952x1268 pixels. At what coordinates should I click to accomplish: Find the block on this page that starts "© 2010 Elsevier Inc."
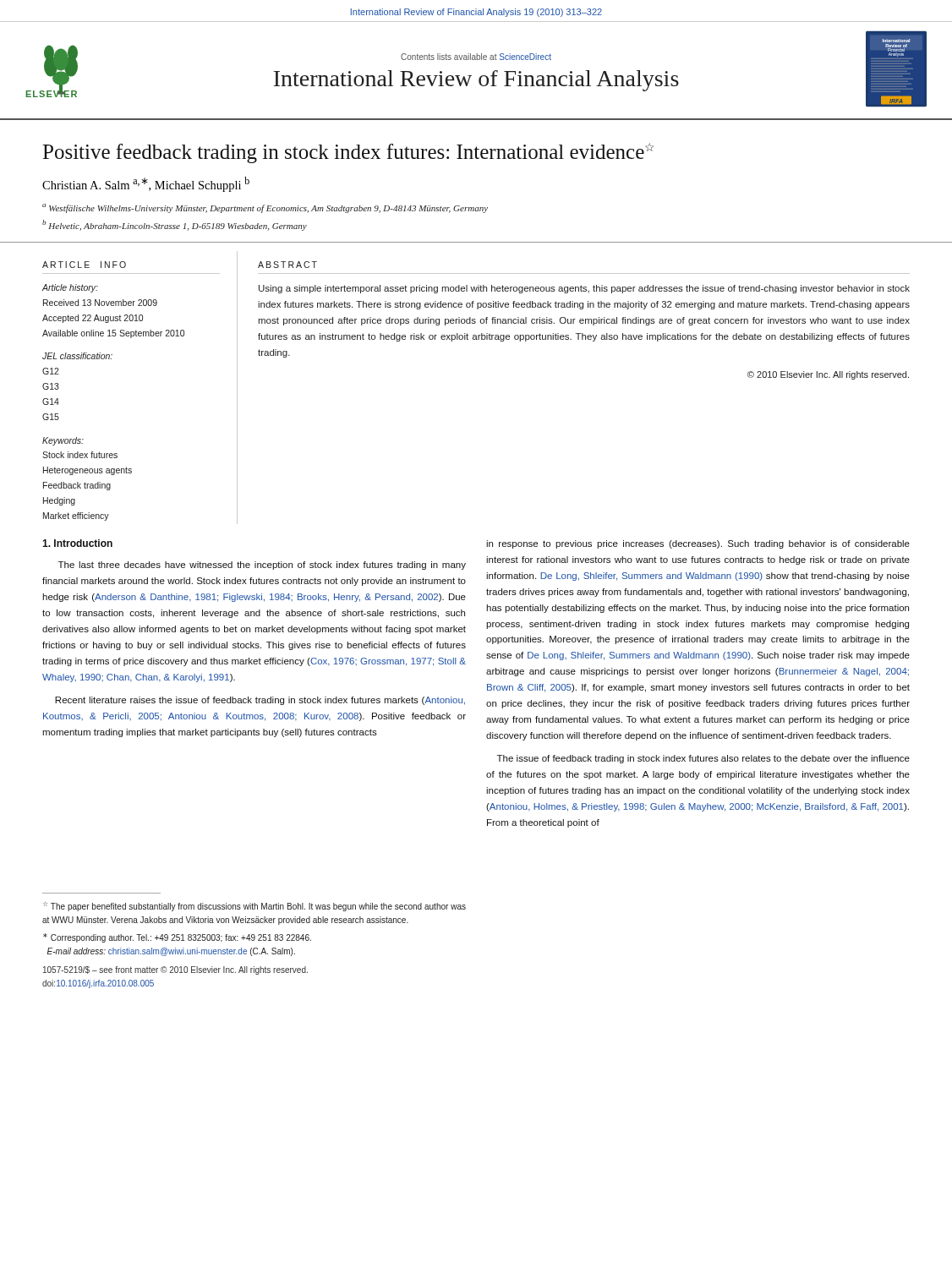pyautogui.click(x=829, y=374)
